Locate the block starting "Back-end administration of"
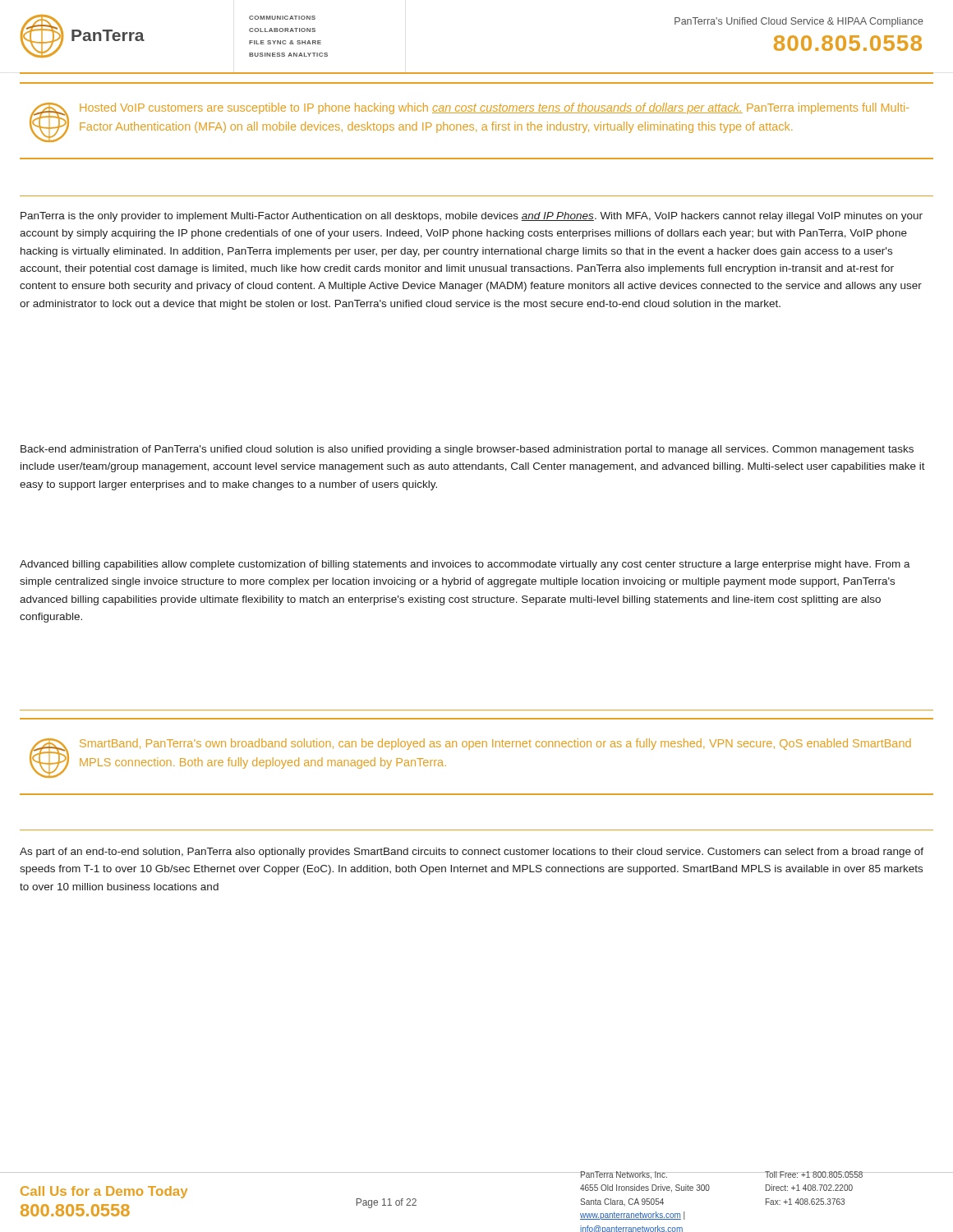 click(472, 466)
